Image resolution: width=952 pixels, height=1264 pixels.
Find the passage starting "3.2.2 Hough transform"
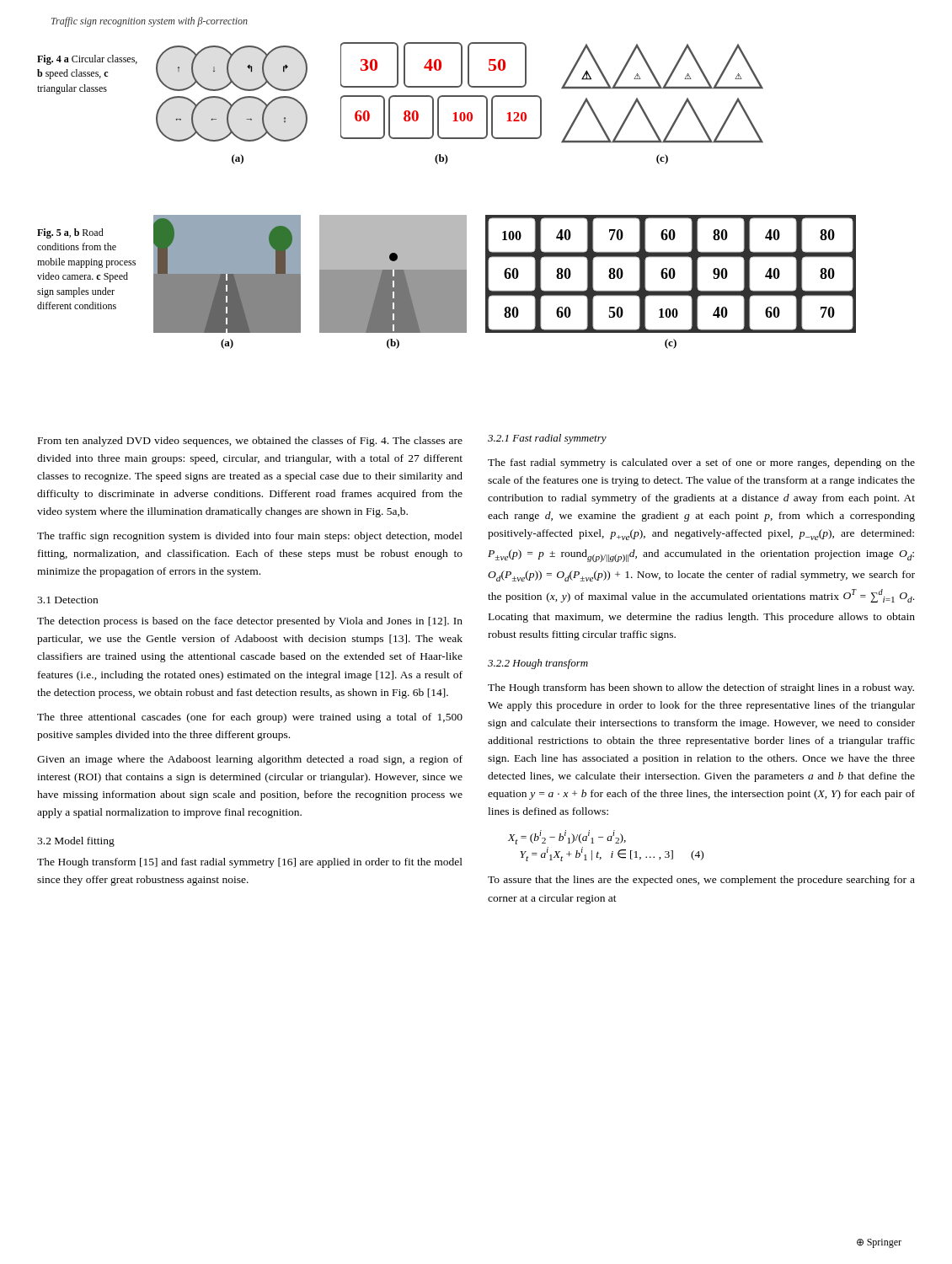point(538,662)
